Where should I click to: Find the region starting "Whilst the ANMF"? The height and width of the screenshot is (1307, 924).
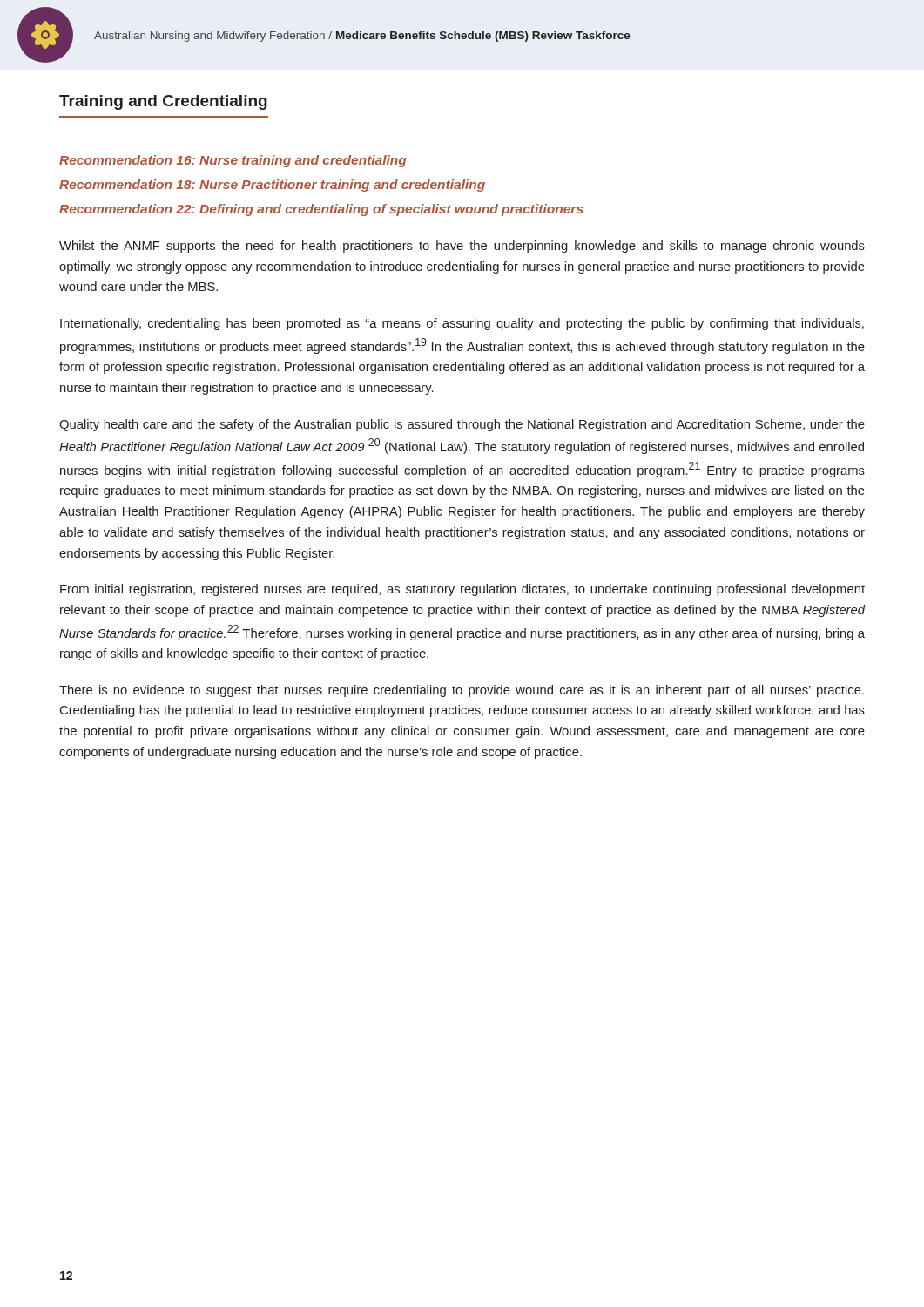[462, 266]
